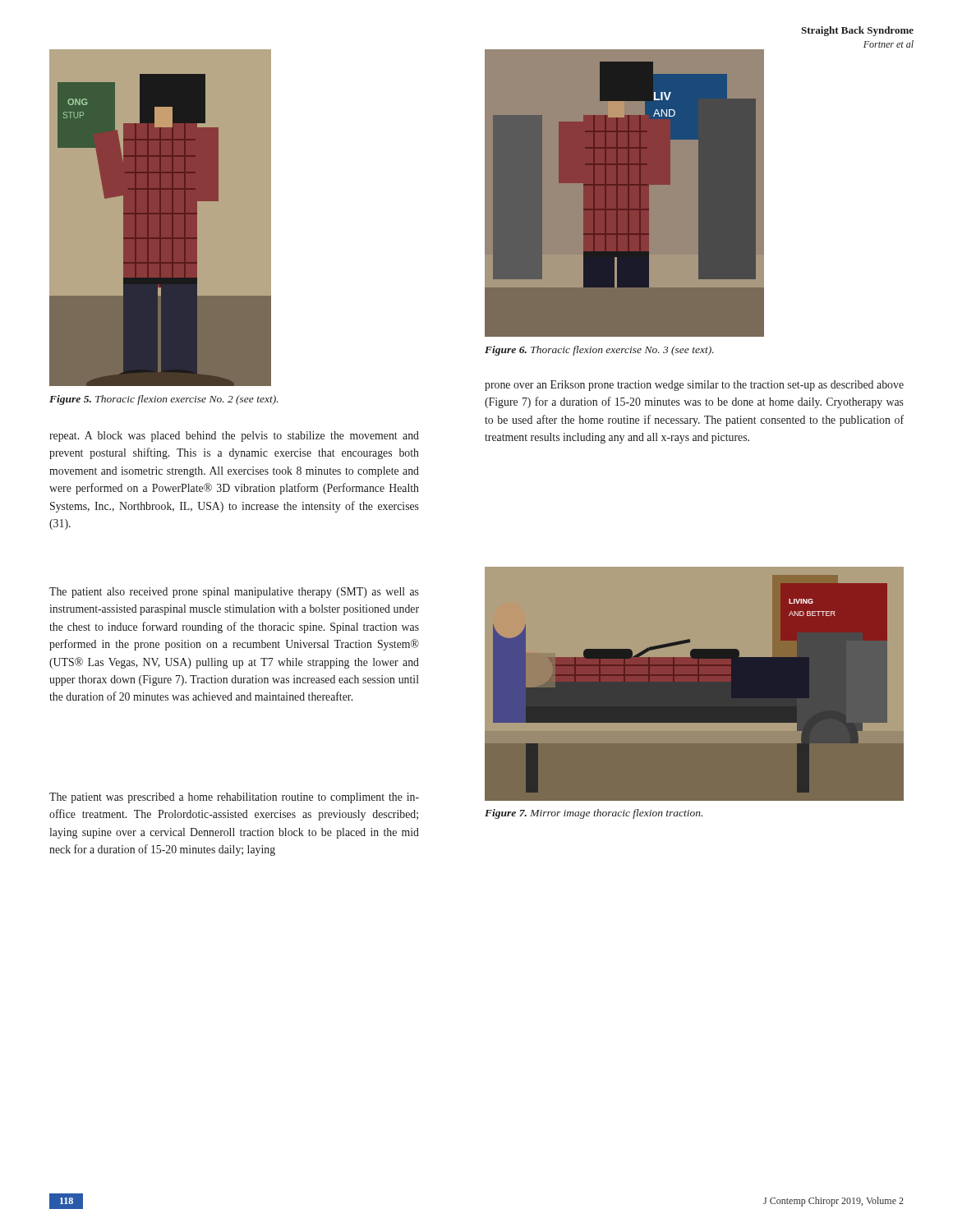Click on the caption containing "Figure 6. Thoracic flexion"
The width and height of the screenshot is (953, 1232).
pyautogui.click(x=600, y=350)
